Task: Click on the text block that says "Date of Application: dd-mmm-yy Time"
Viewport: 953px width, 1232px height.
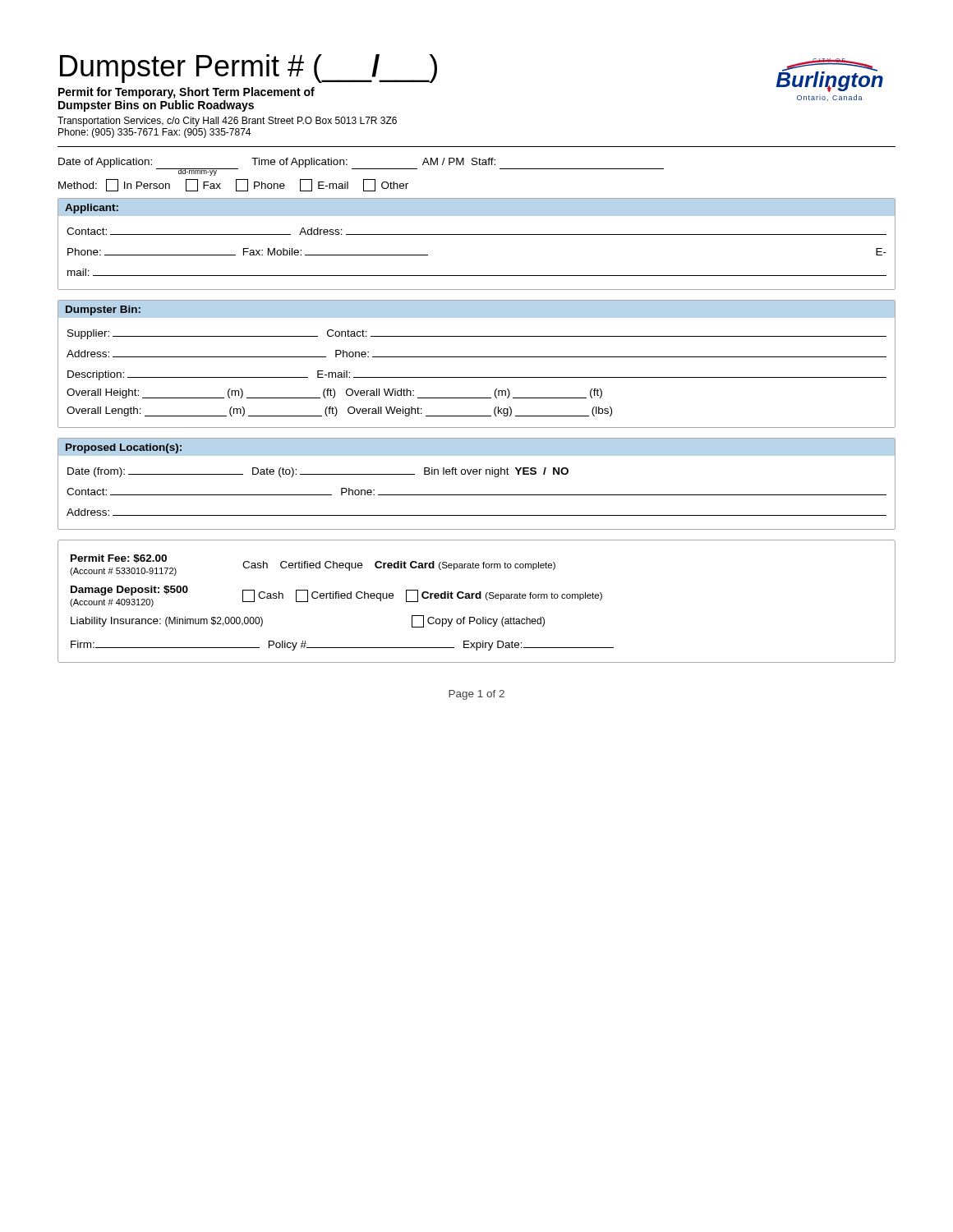Action: [x=361, y=166]
